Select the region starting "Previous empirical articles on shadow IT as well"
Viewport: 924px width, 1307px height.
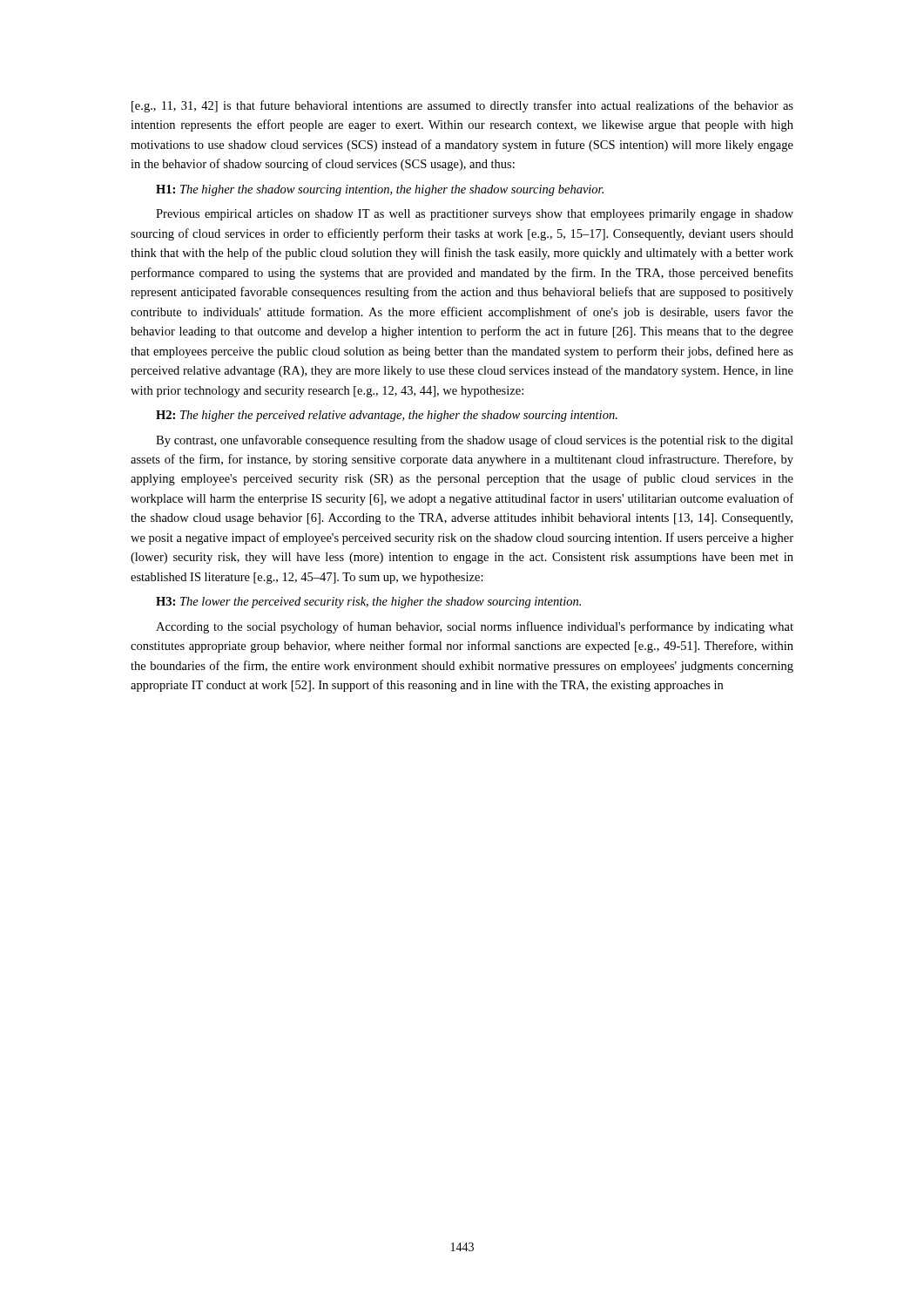(x=462, y=302)
